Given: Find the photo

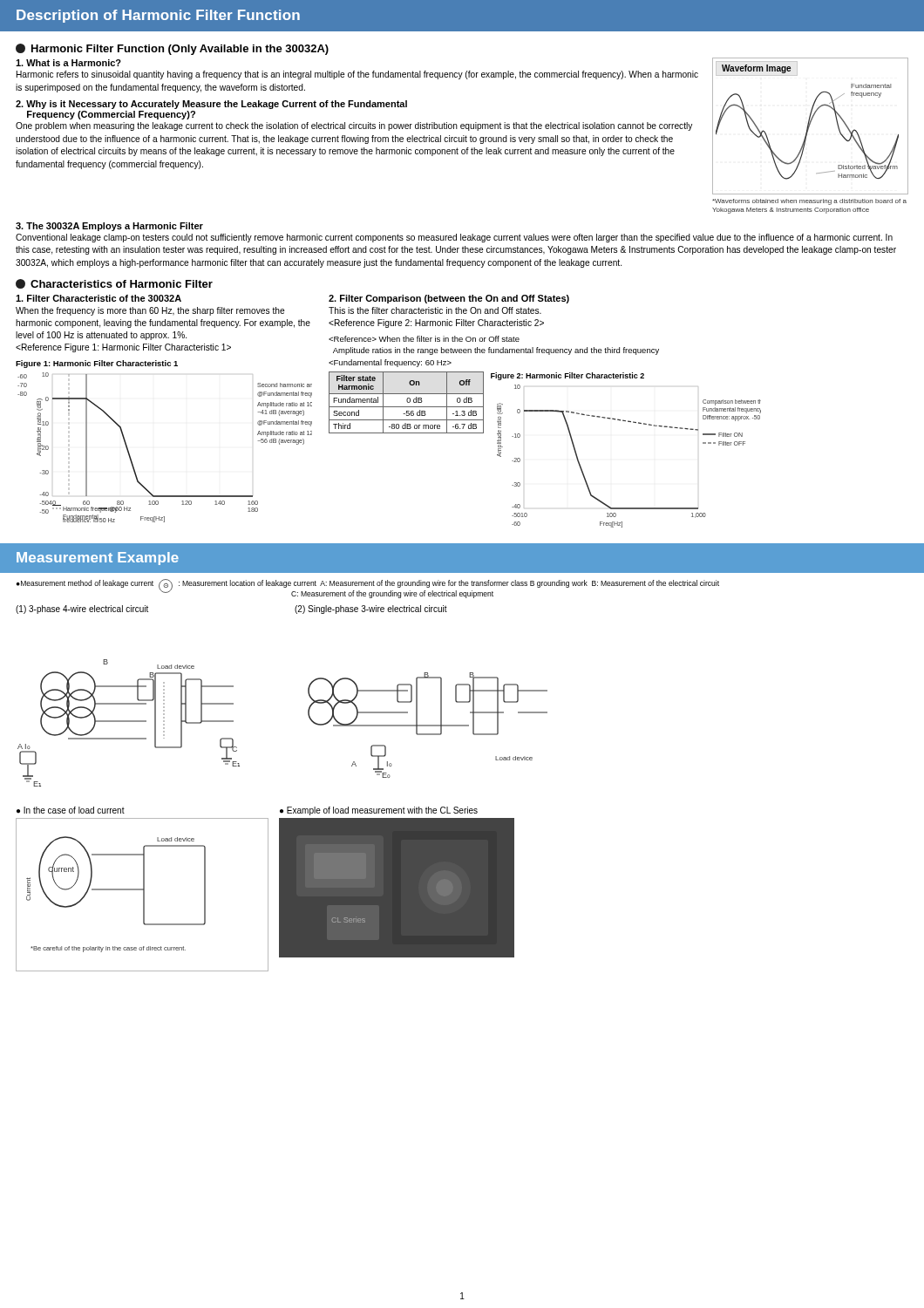Looking at the screenshot, I should point(397,887).
